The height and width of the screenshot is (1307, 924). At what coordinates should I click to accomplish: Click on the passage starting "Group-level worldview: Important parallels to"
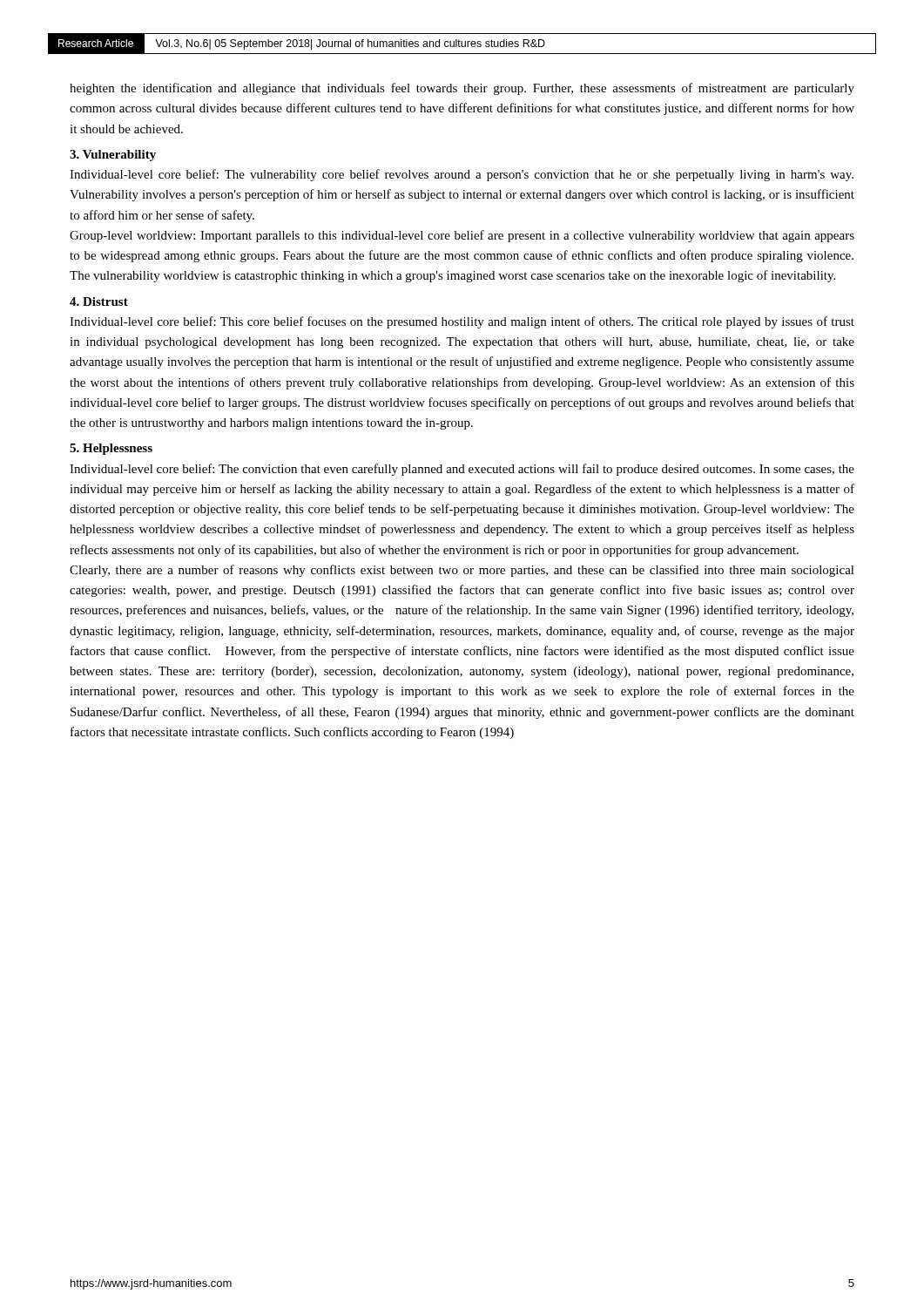coord(462,255)
